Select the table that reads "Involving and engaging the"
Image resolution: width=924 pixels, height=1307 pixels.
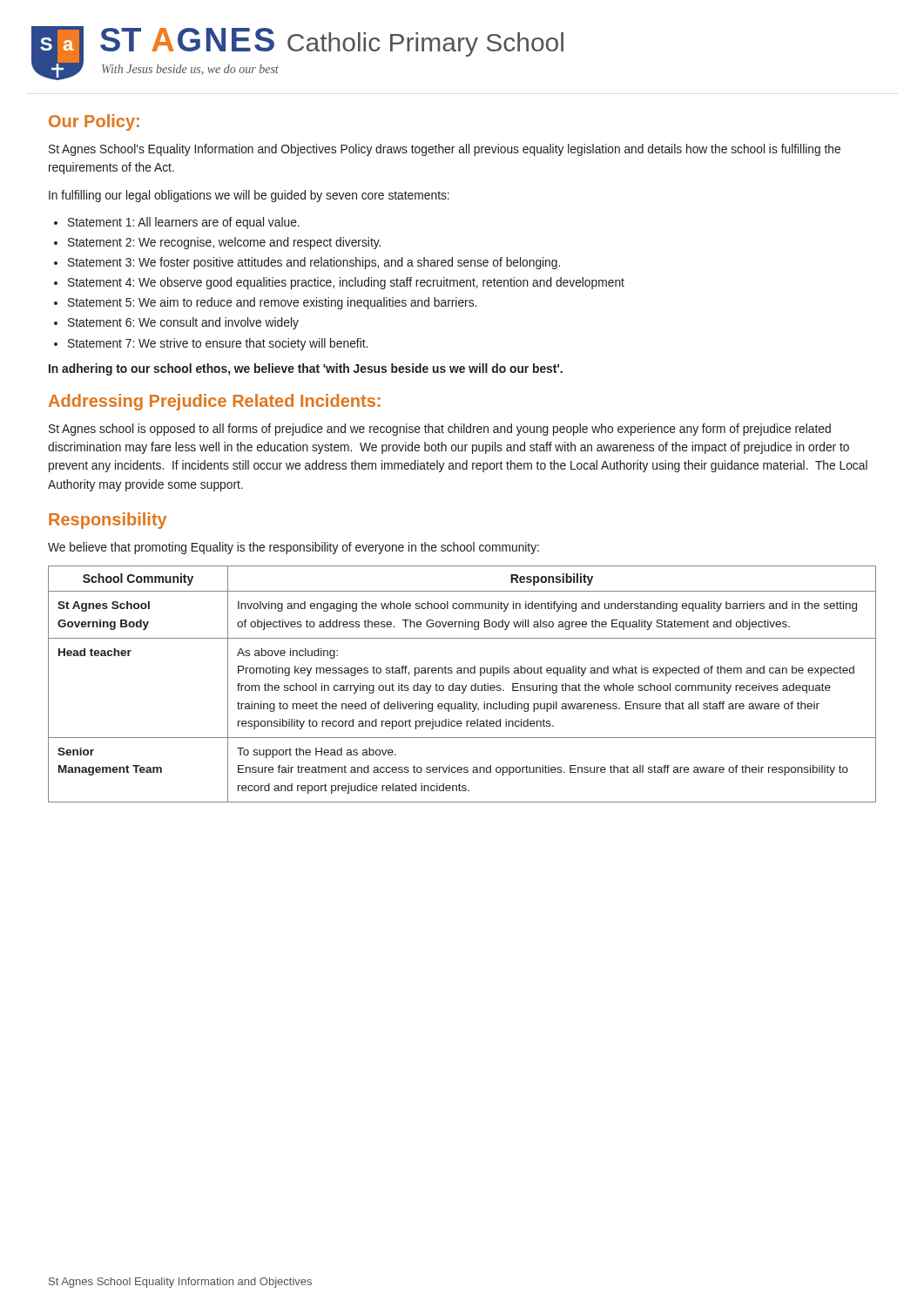point(462,684)
